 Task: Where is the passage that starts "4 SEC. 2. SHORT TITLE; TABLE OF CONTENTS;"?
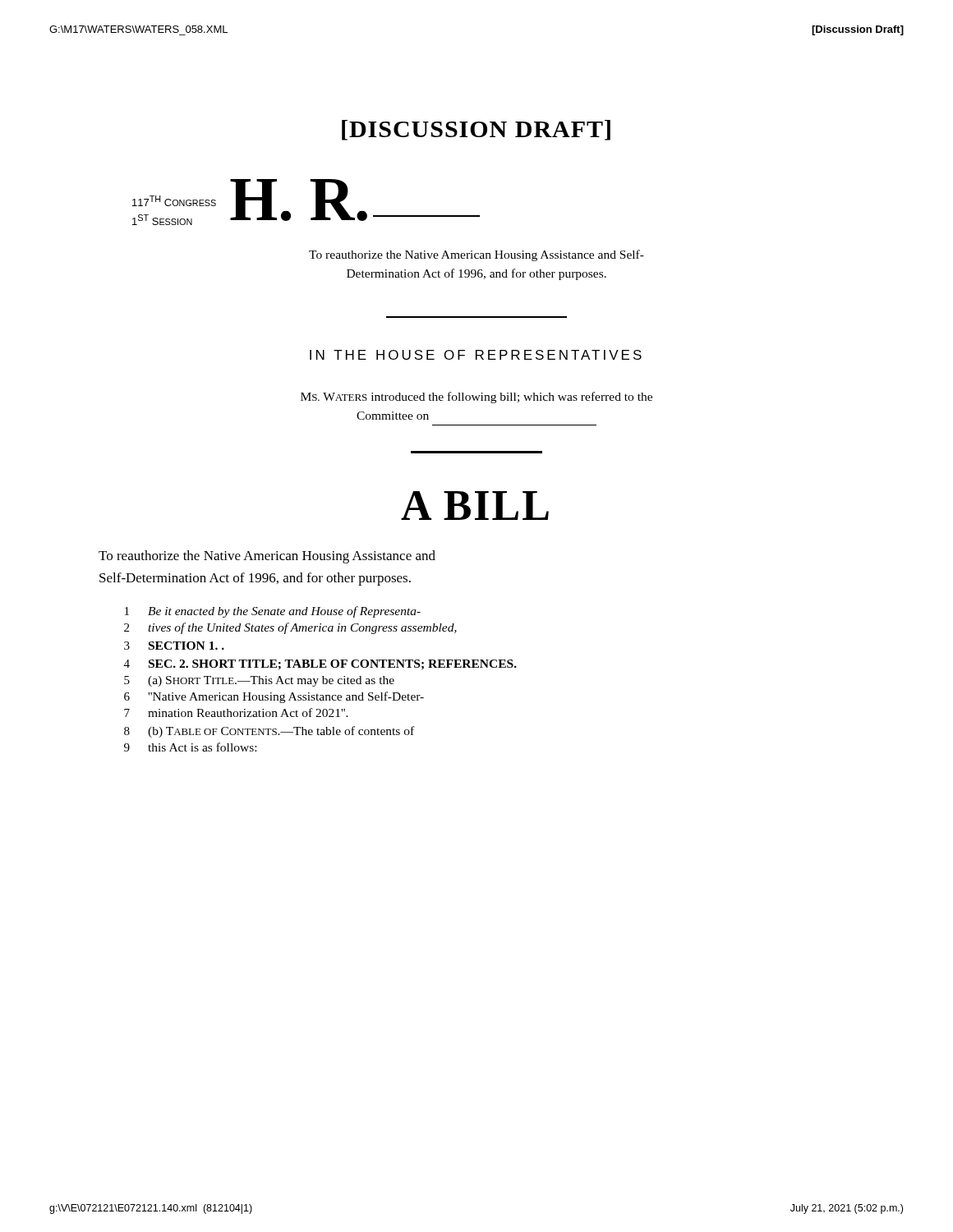[493, 664]
